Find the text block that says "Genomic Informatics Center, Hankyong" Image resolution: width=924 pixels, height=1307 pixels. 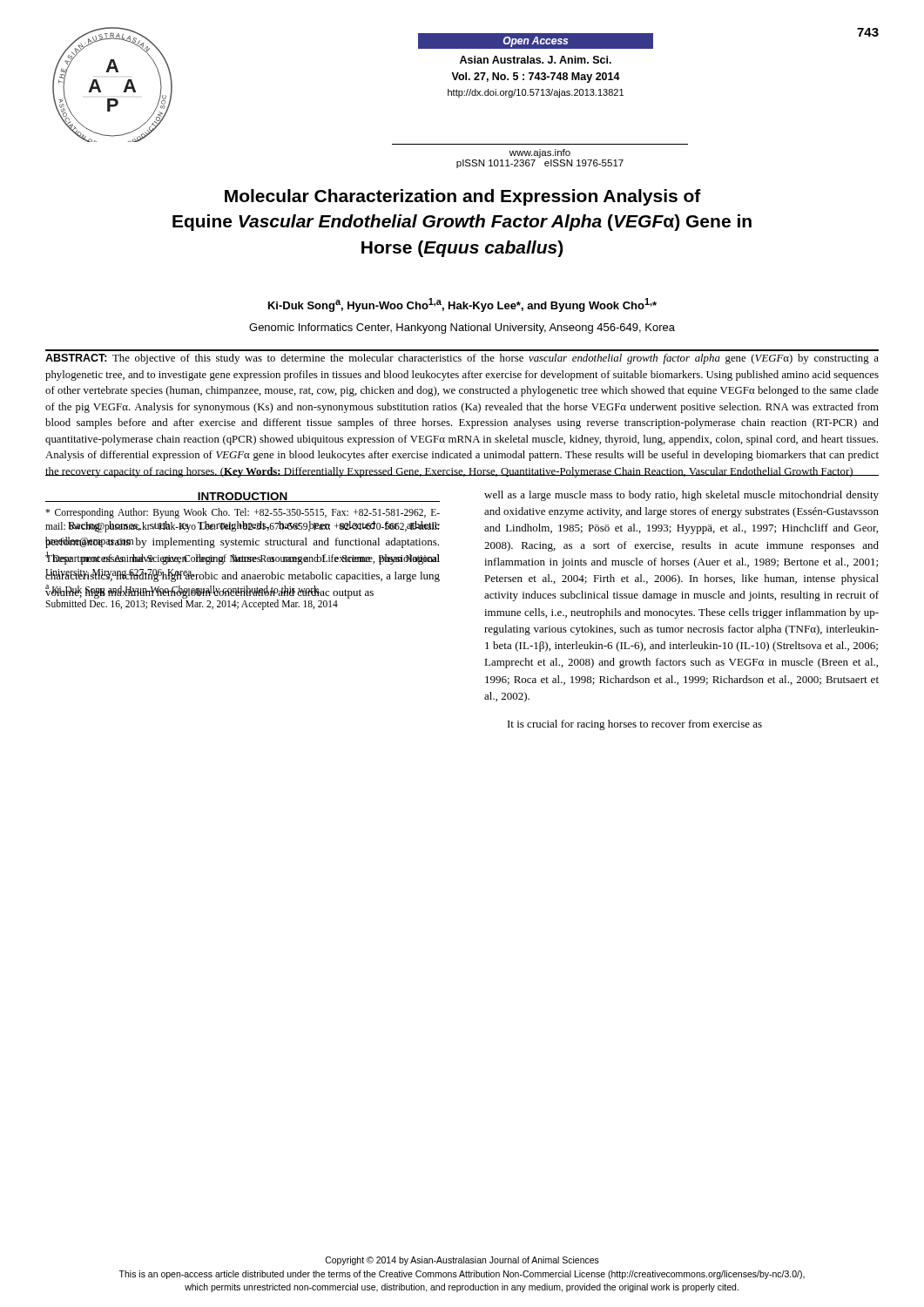[462, 327]
